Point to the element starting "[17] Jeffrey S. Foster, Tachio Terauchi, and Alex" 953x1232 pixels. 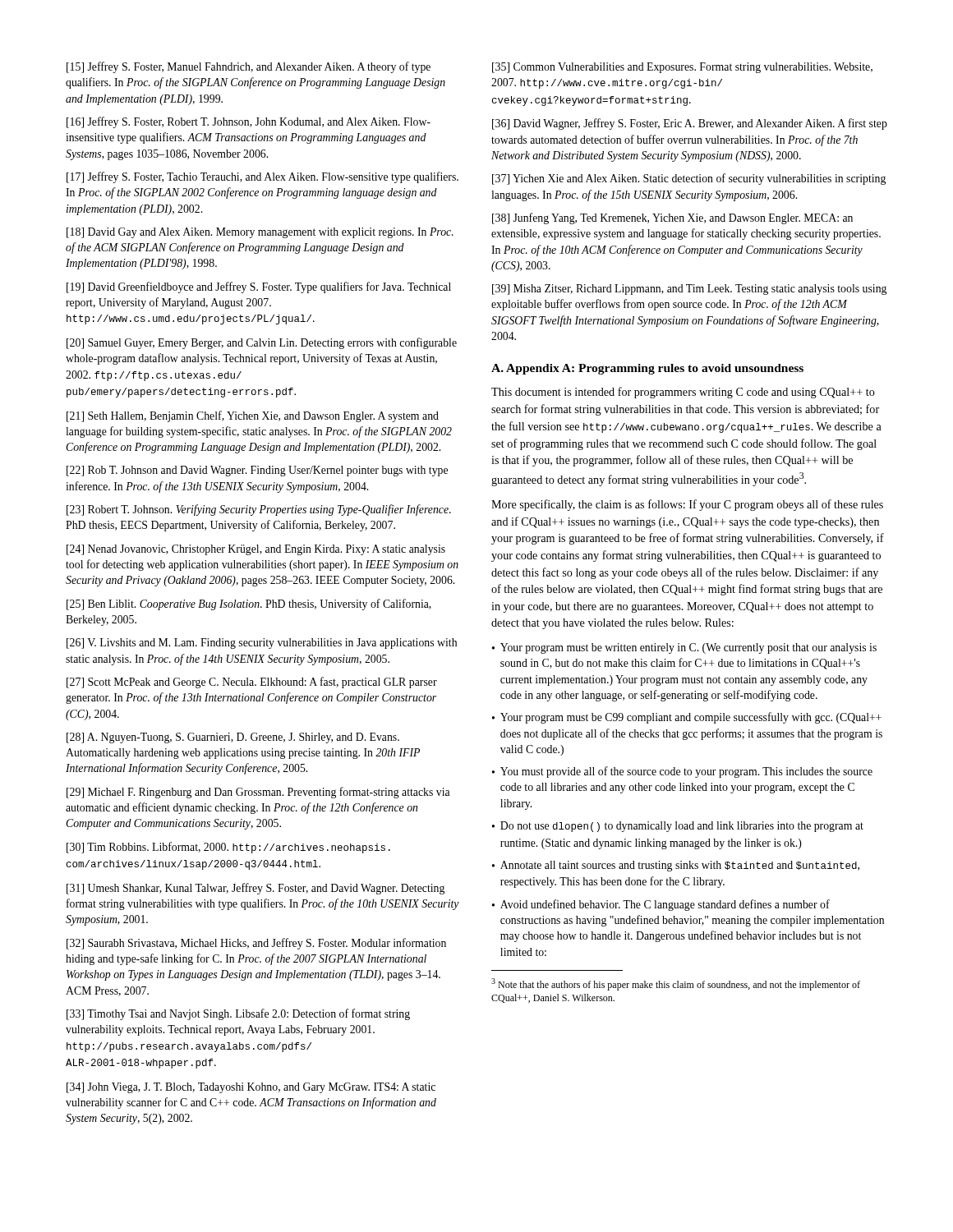click(x=264, y=193)
